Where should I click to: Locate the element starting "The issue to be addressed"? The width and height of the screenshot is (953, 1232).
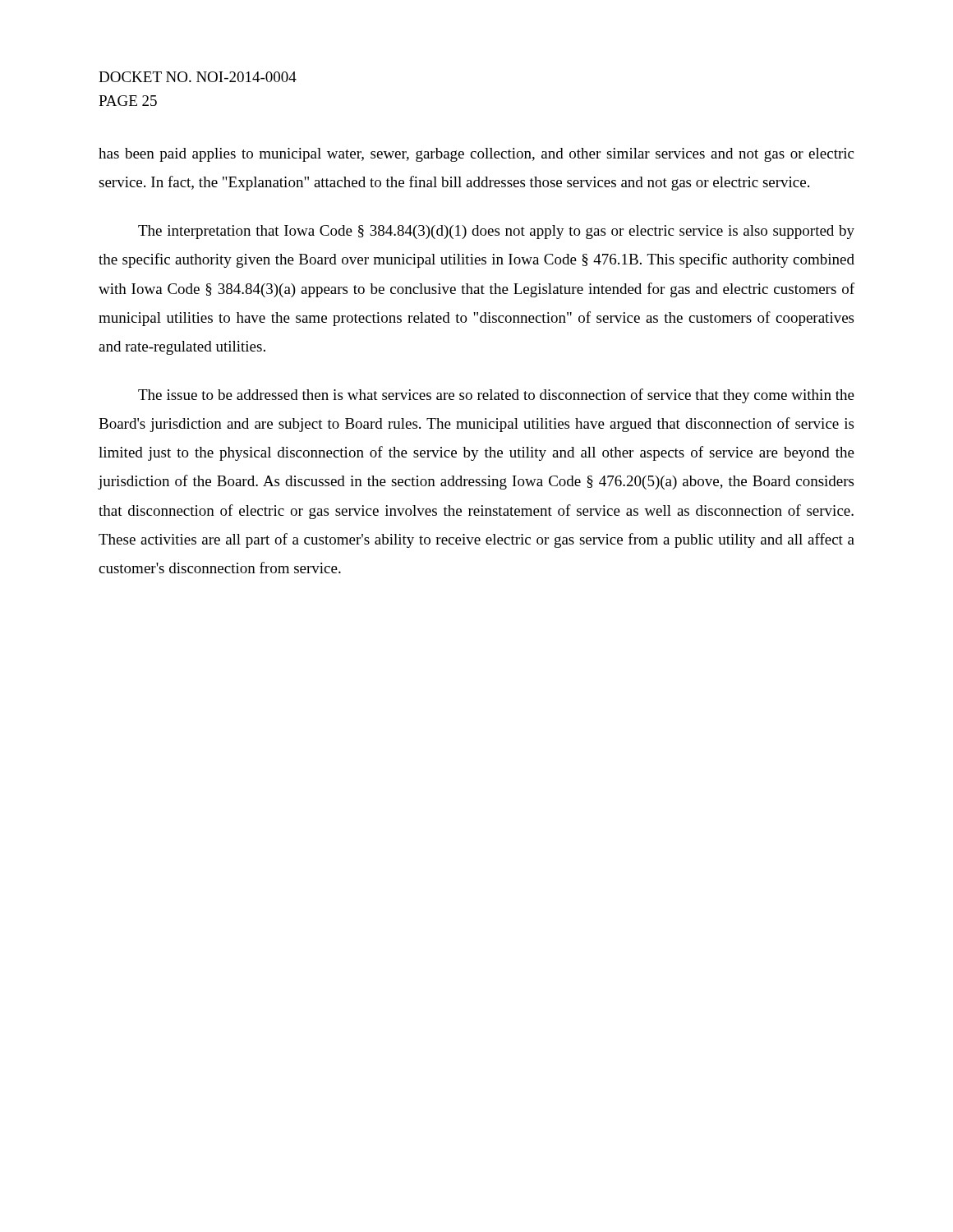(x=476, y=481)
